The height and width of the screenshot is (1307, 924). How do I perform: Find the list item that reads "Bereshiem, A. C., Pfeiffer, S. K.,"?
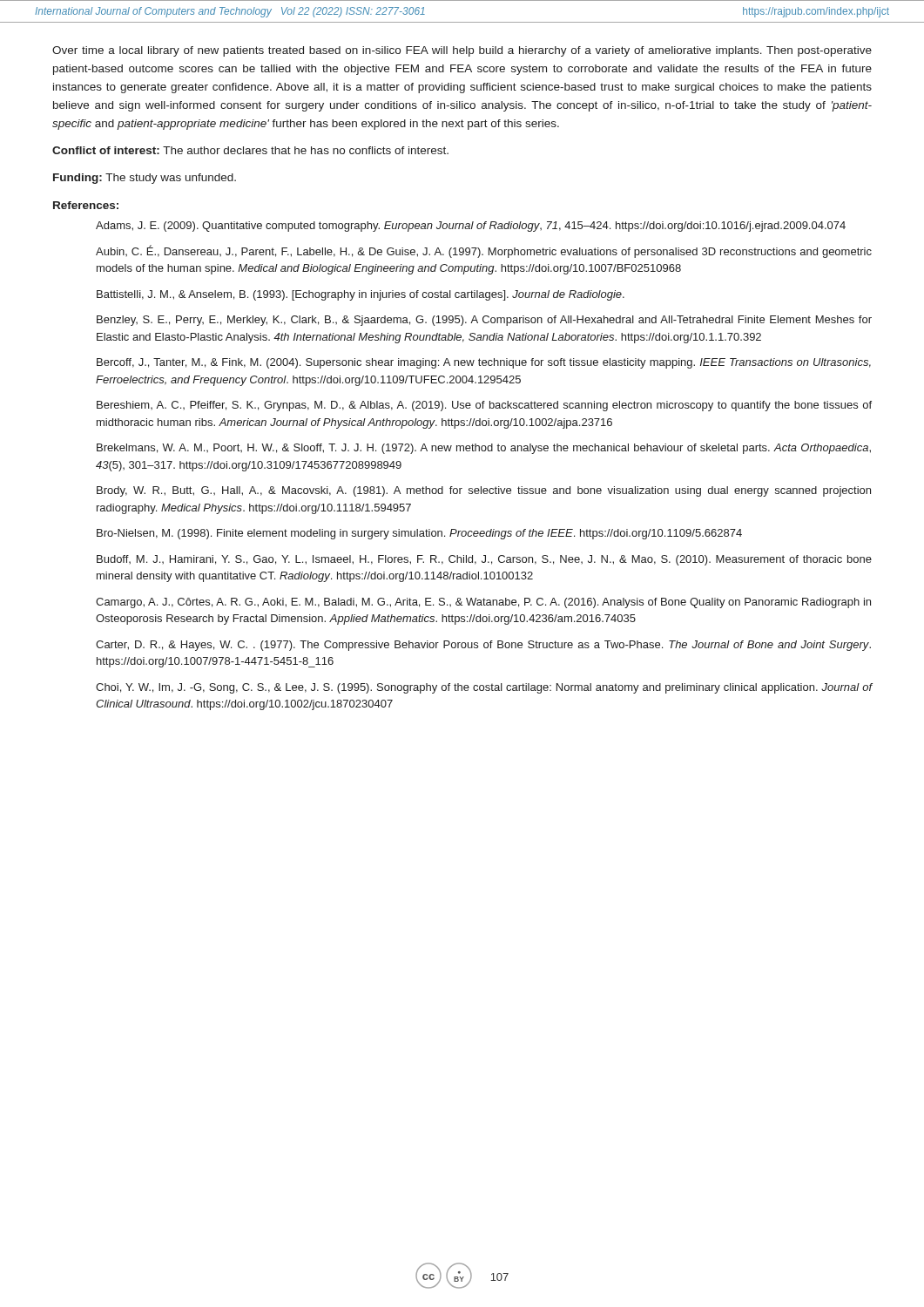tap(484, 414)
